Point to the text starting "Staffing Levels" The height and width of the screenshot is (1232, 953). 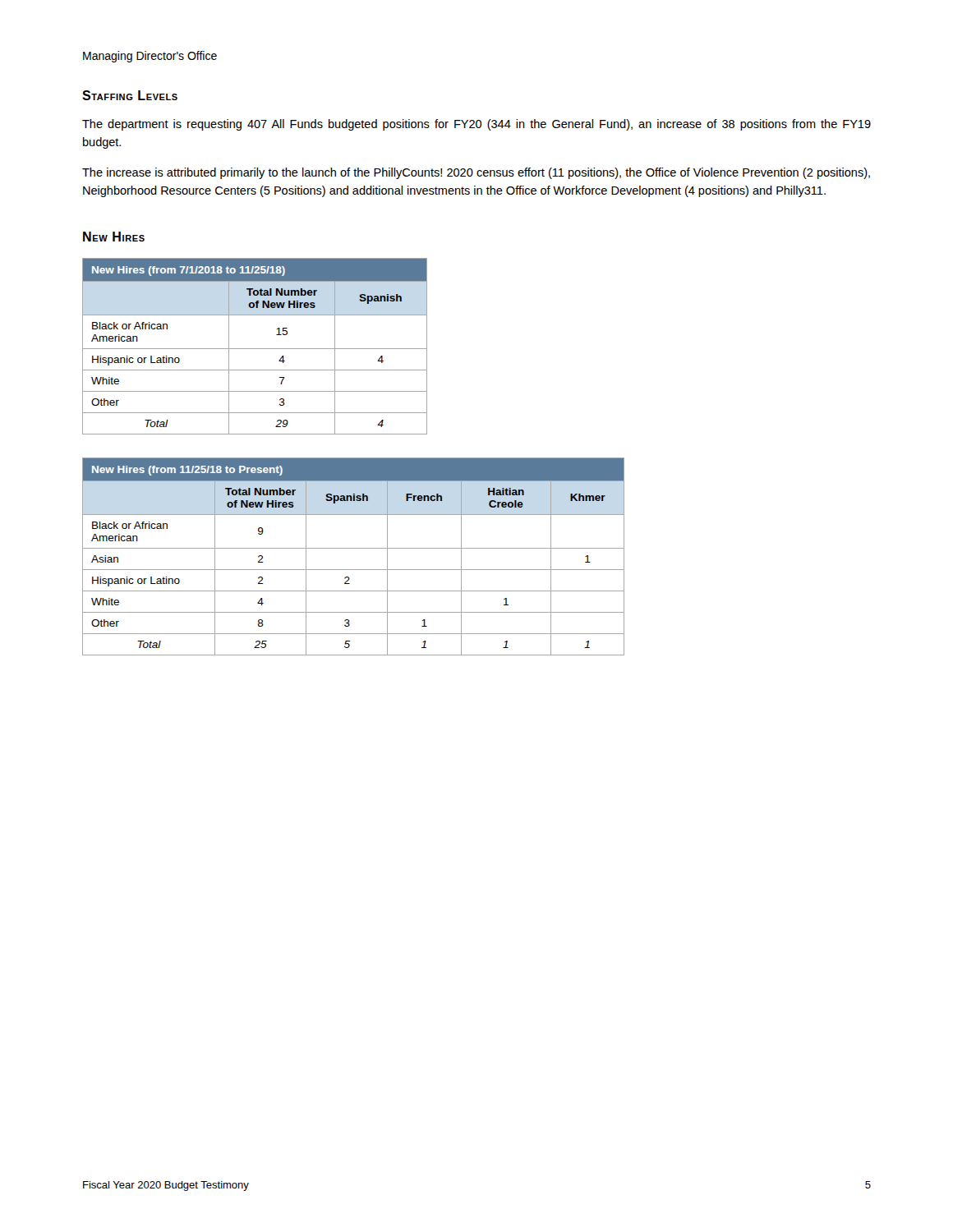point(130,96)
